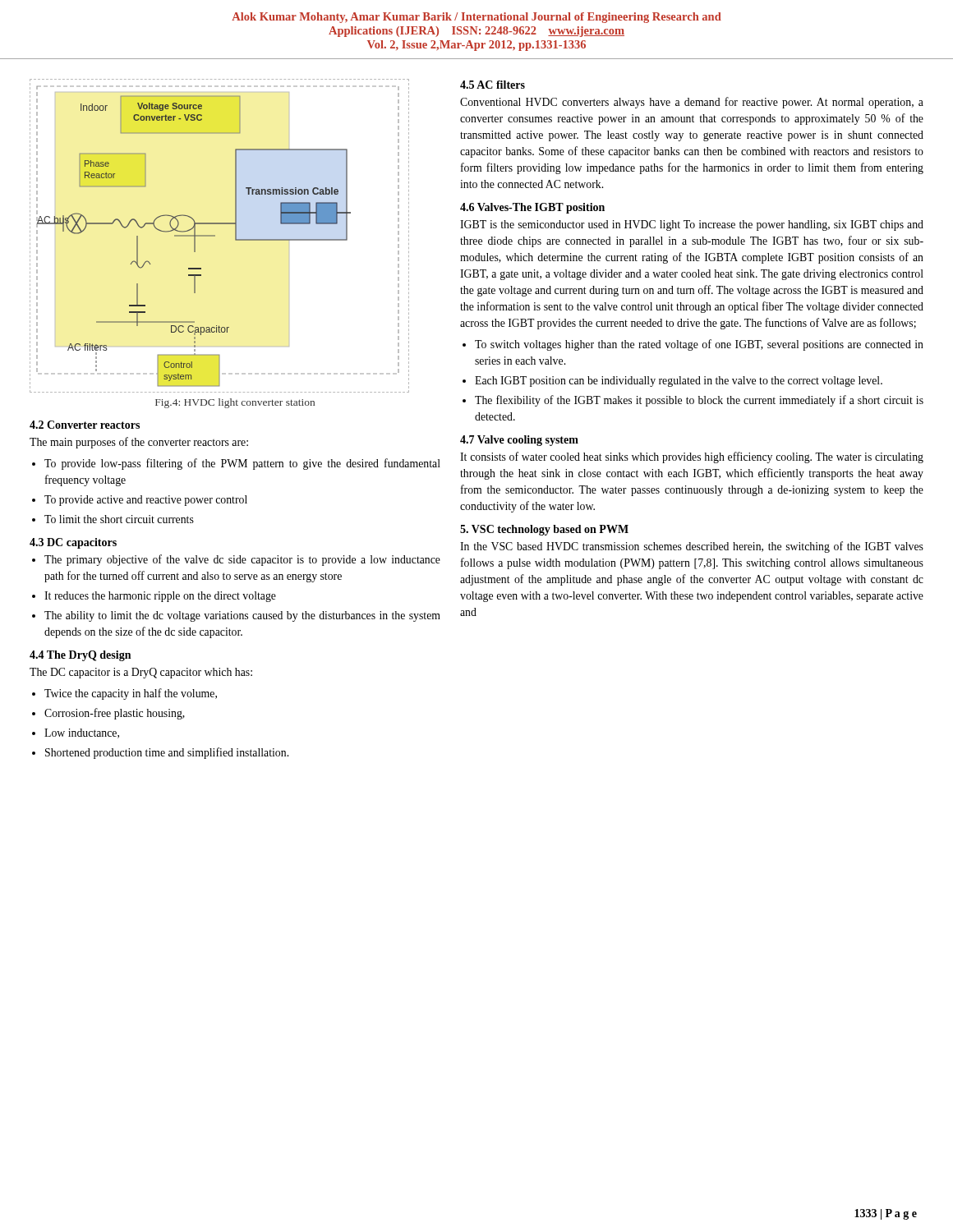Find the text block with the text "The DC capacitor is"
Image resolution: width=953 pixels, height=1232 pixels.
click(141, 672)
